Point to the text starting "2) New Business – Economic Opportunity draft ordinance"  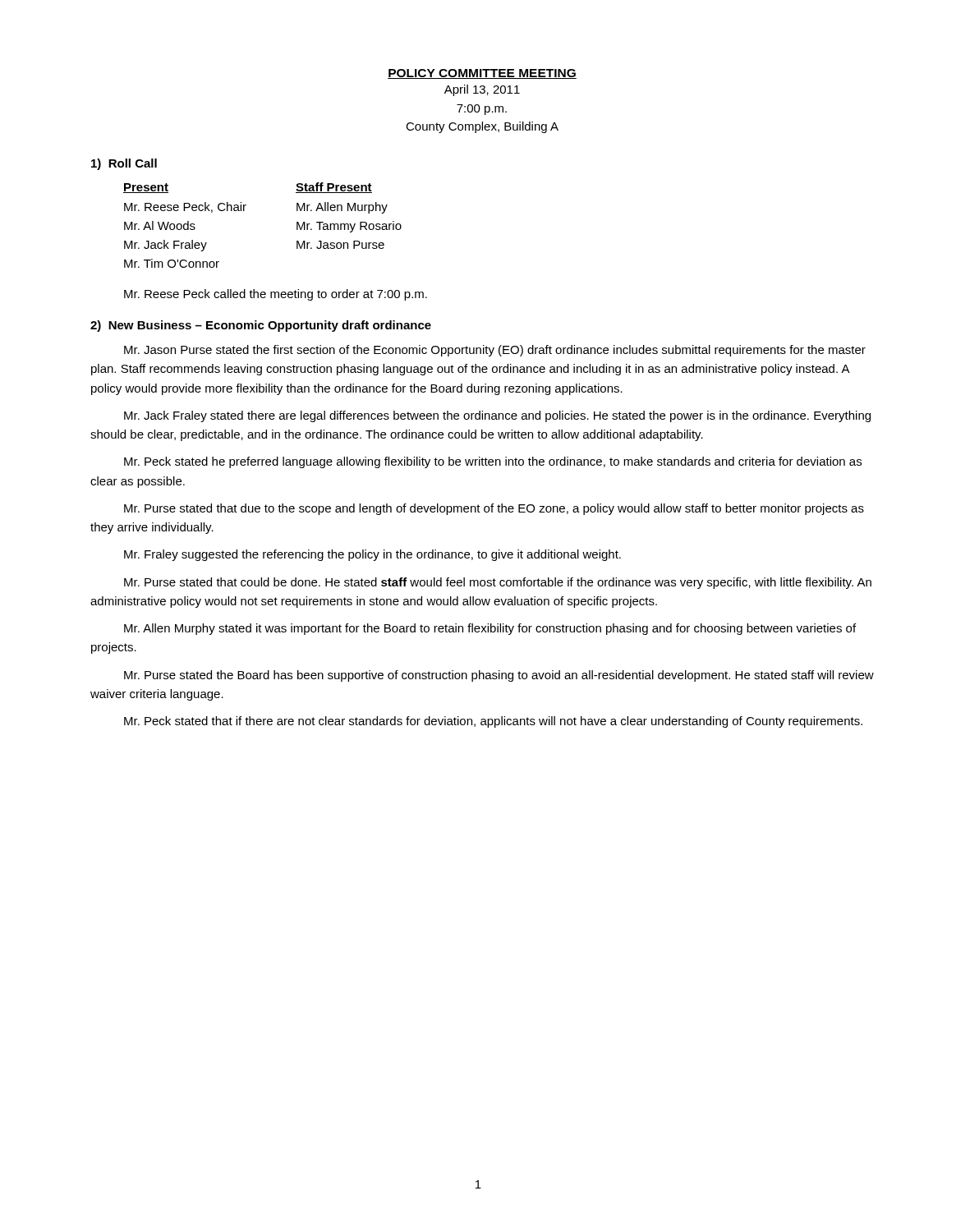261,325
